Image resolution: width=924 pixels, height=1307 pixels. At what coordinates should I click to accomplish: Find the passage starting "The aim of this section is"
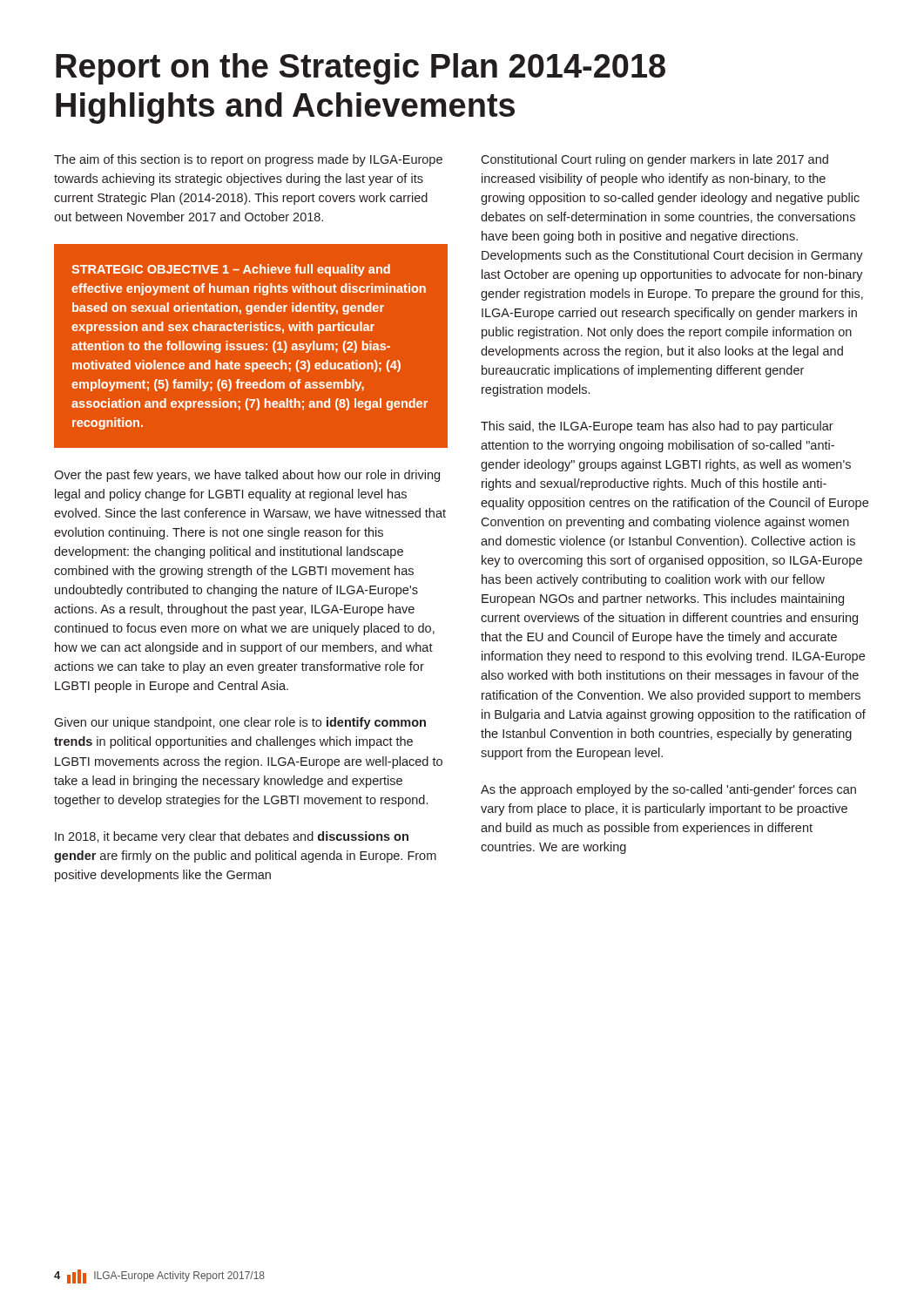(248, 188)
